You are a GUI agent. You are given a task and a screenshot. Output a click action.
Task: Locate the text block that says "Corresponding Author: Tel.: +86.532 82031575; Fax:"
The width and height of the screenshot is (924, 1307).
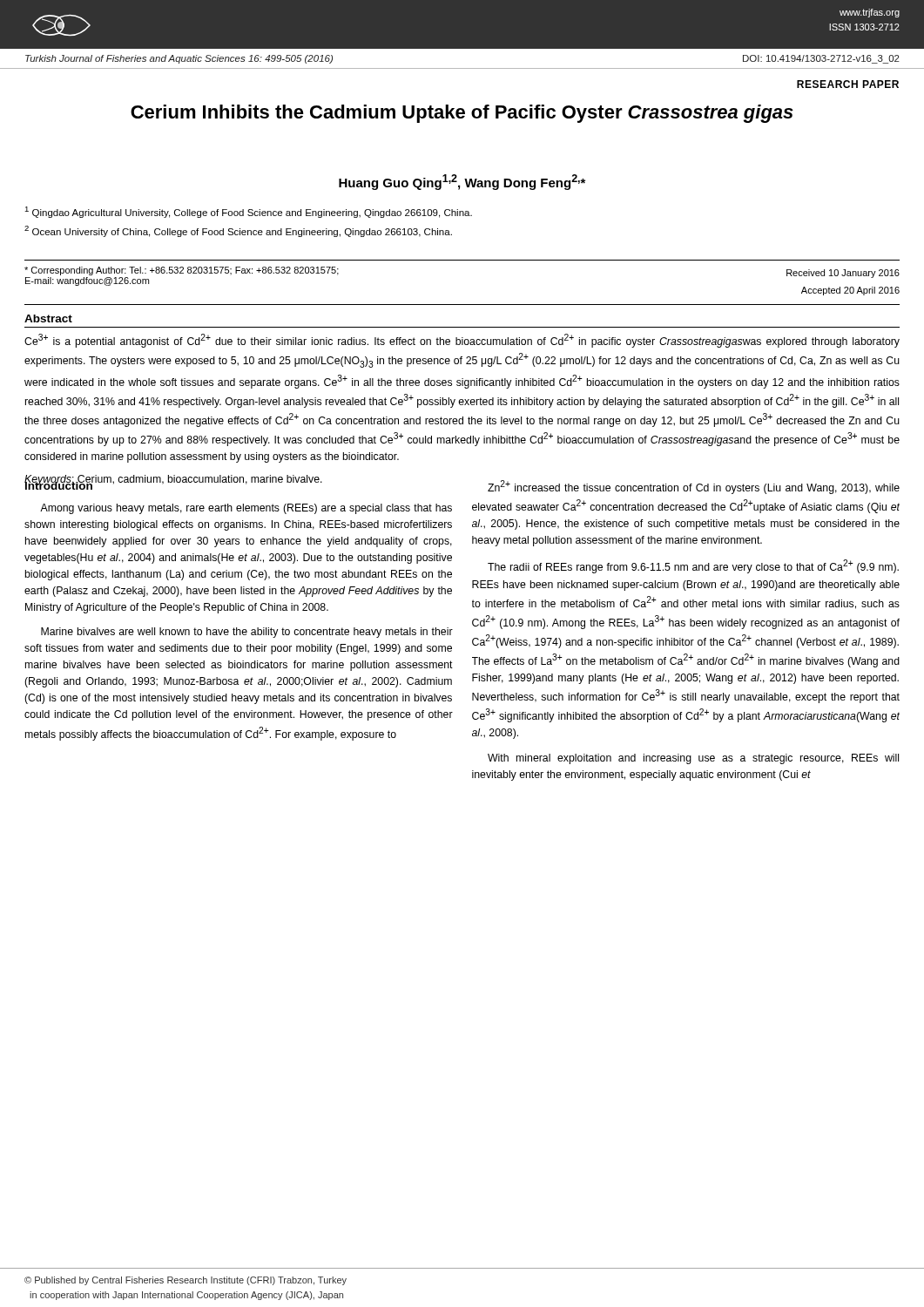pos(146,281)
